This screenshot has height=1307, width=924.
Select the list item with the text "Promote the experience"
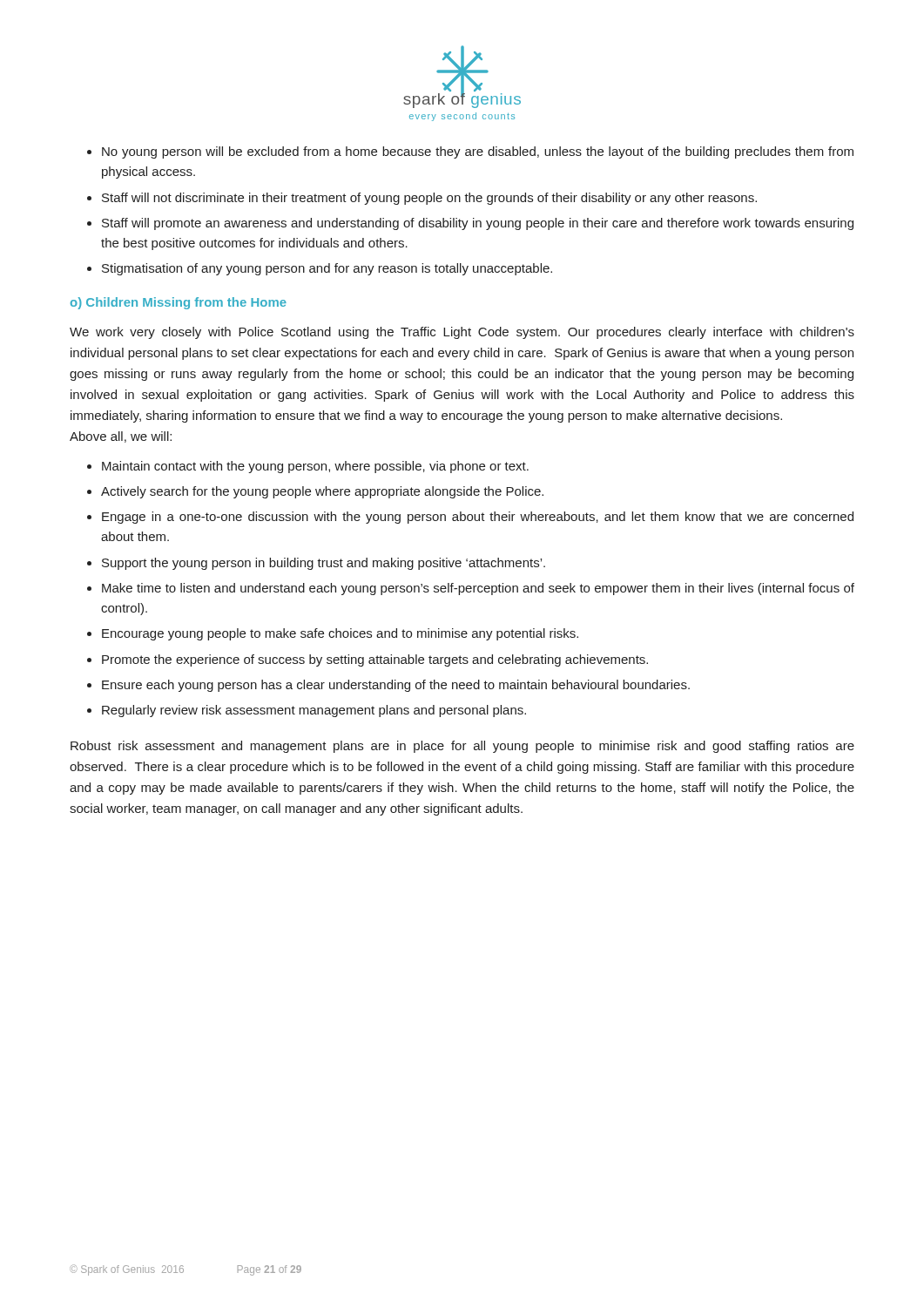click(375, 659)
